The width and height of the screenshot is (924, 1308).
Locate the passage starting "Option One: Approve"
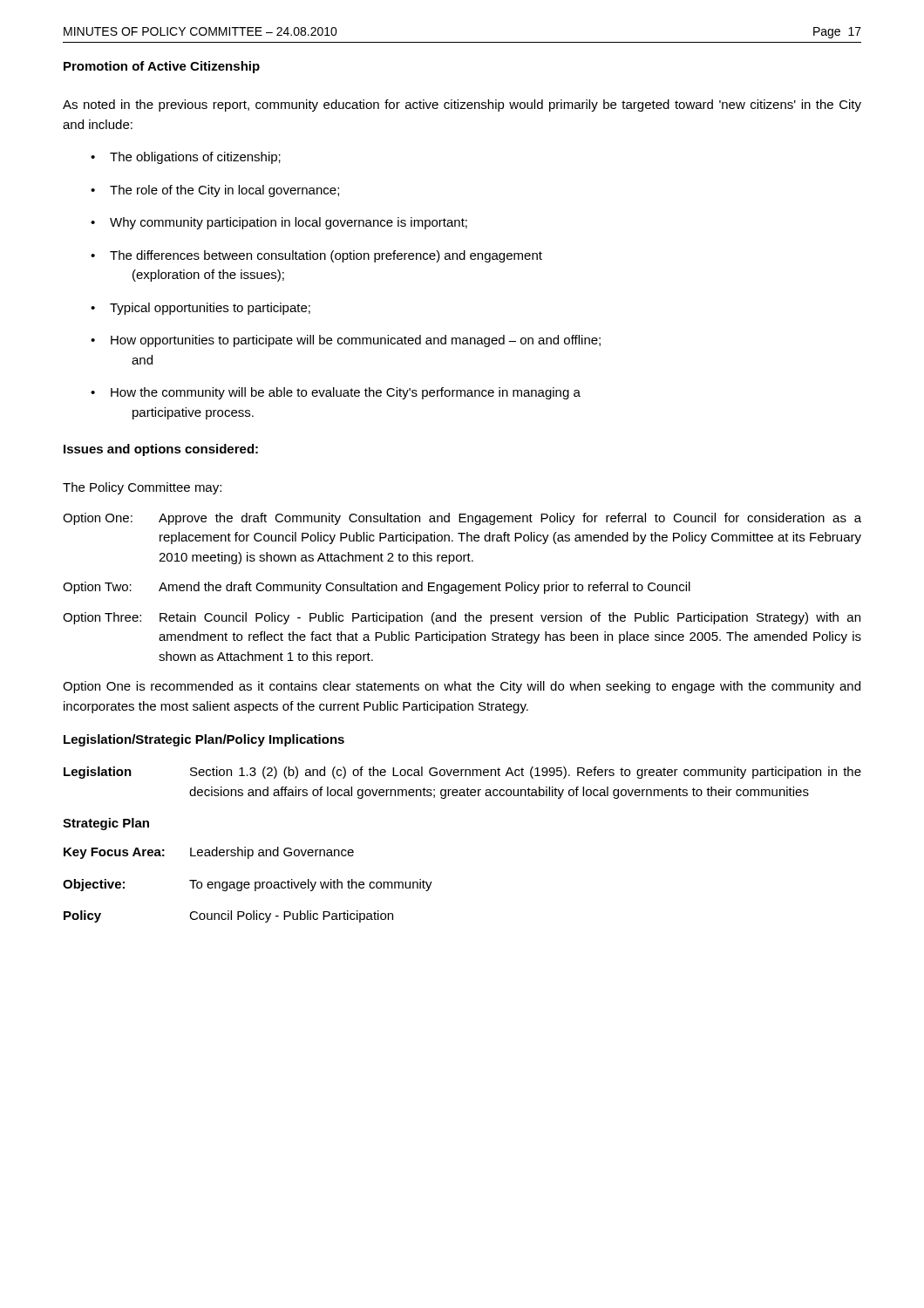tap(462, 537)
